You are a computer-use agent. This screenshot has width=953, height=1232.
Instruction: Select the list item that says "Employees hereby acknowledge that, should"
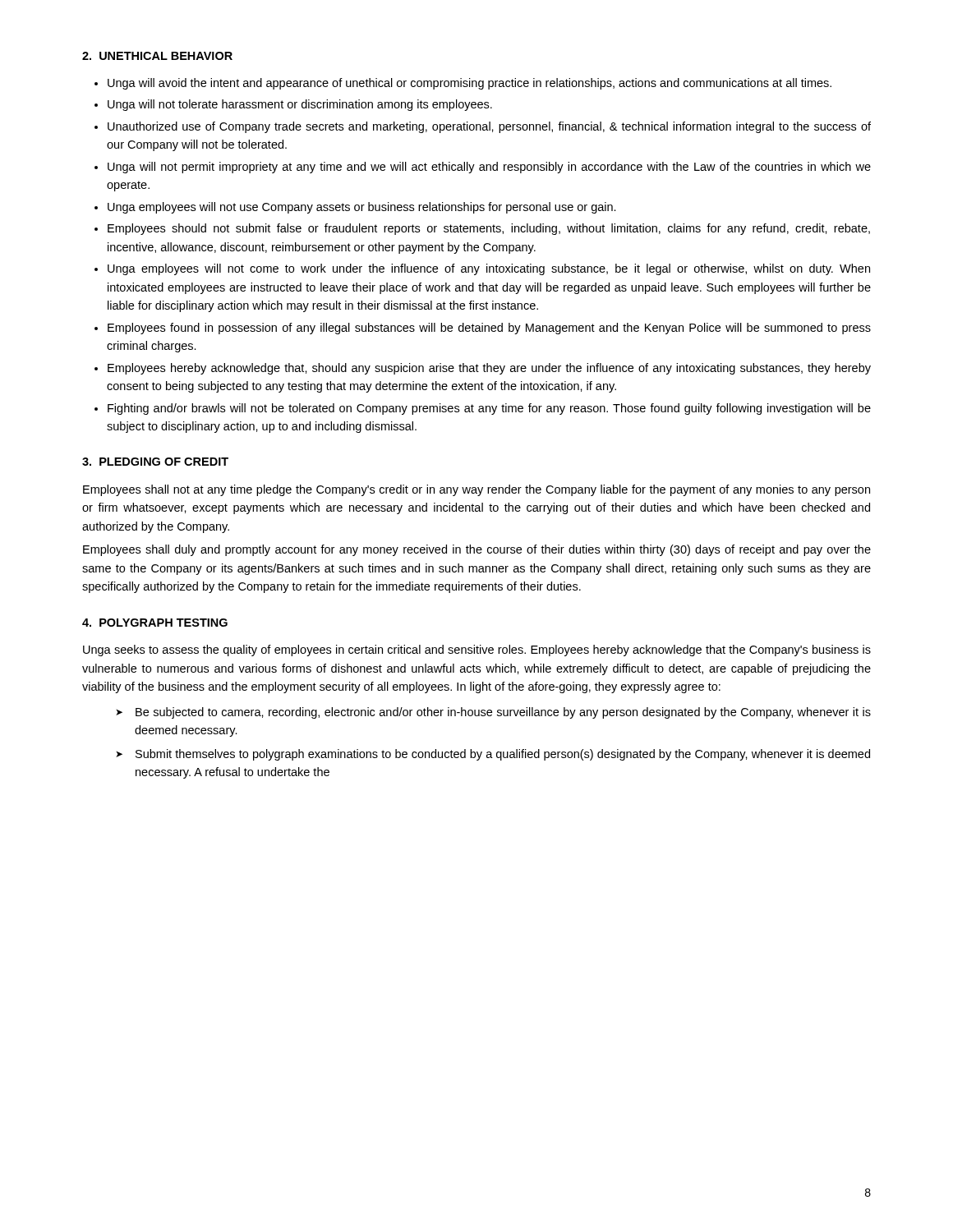click(489, 377)
